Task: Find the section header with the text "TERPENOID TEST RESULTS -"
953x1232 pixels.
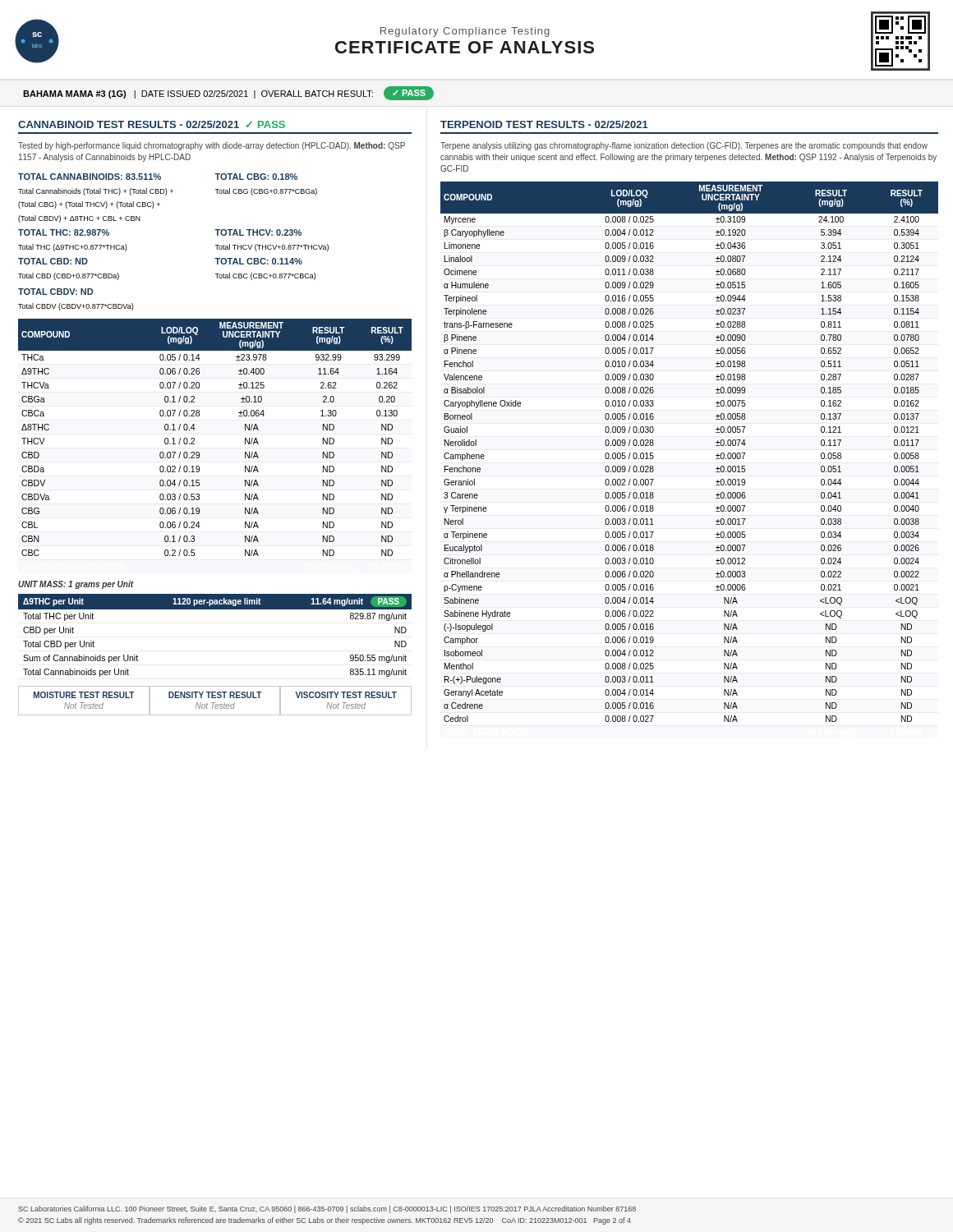Action: click(x=544, y=124)
